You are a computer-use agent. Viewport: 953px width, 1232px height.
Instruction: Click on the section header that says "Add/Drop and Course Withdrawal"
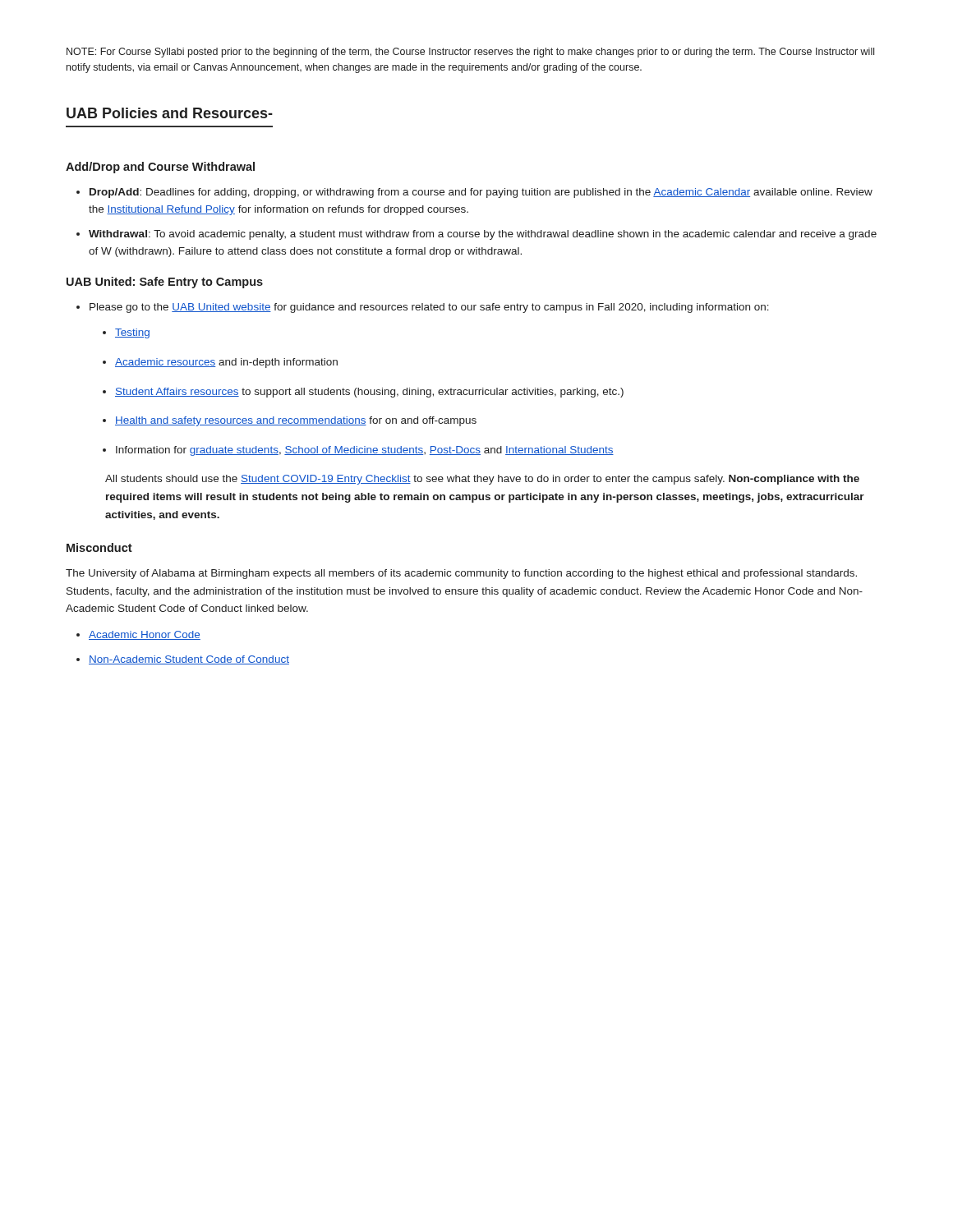click(161, 166)
